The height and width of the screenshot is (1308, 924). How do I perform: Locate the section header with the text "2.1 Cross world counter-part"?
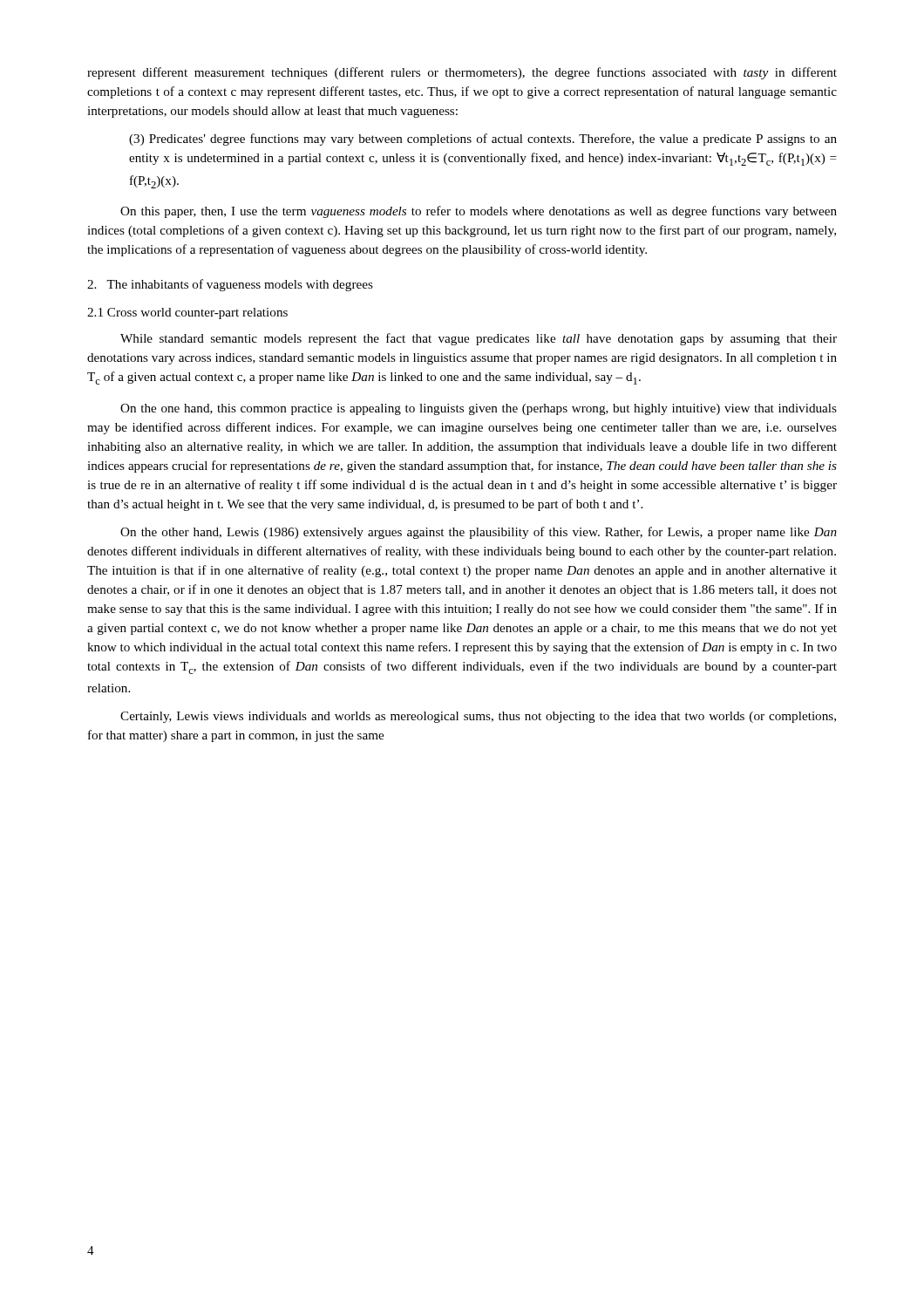coord(188,312)
